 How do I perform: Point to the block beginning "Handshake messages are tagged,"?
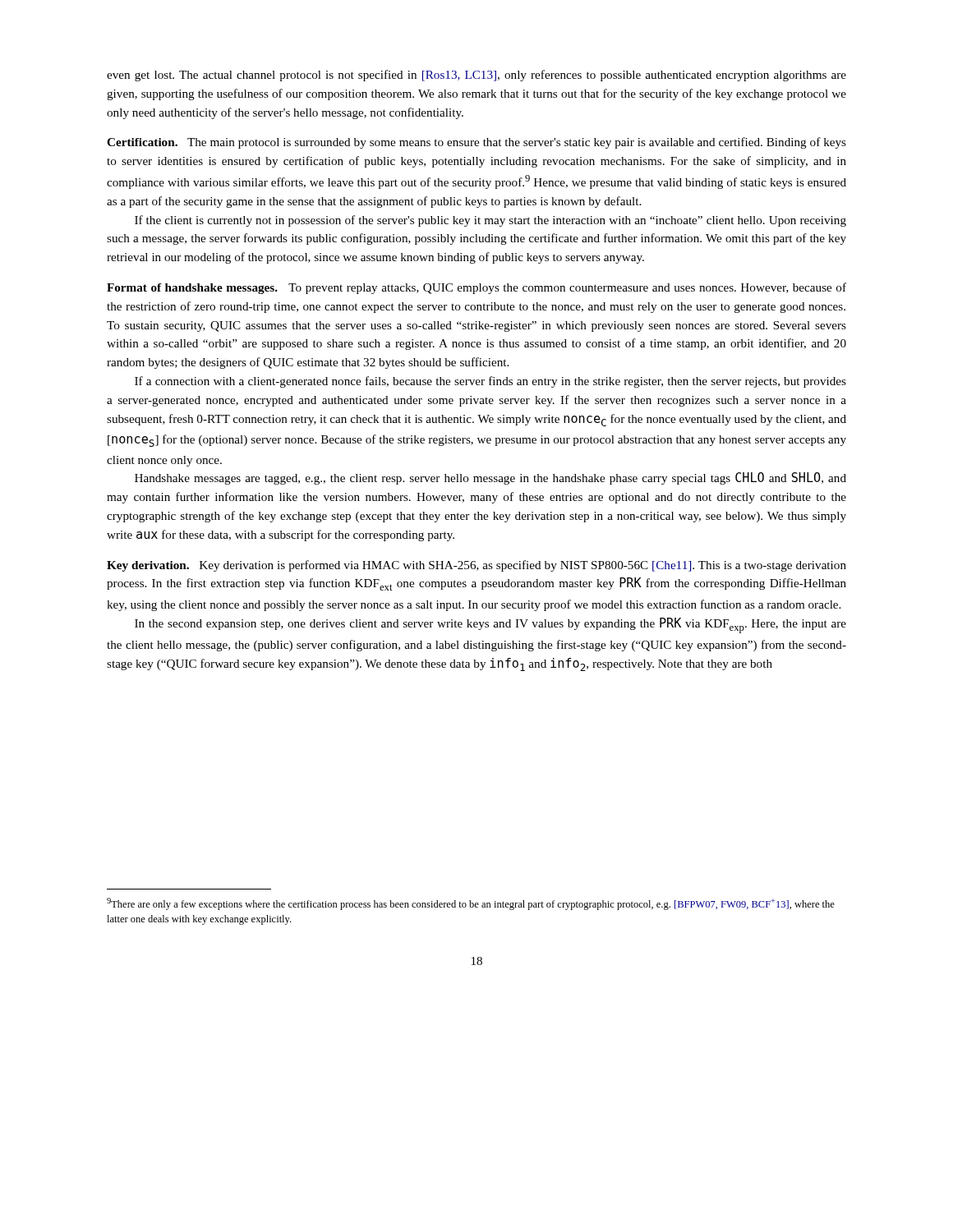pyautogui.click(x=476, y=507)
